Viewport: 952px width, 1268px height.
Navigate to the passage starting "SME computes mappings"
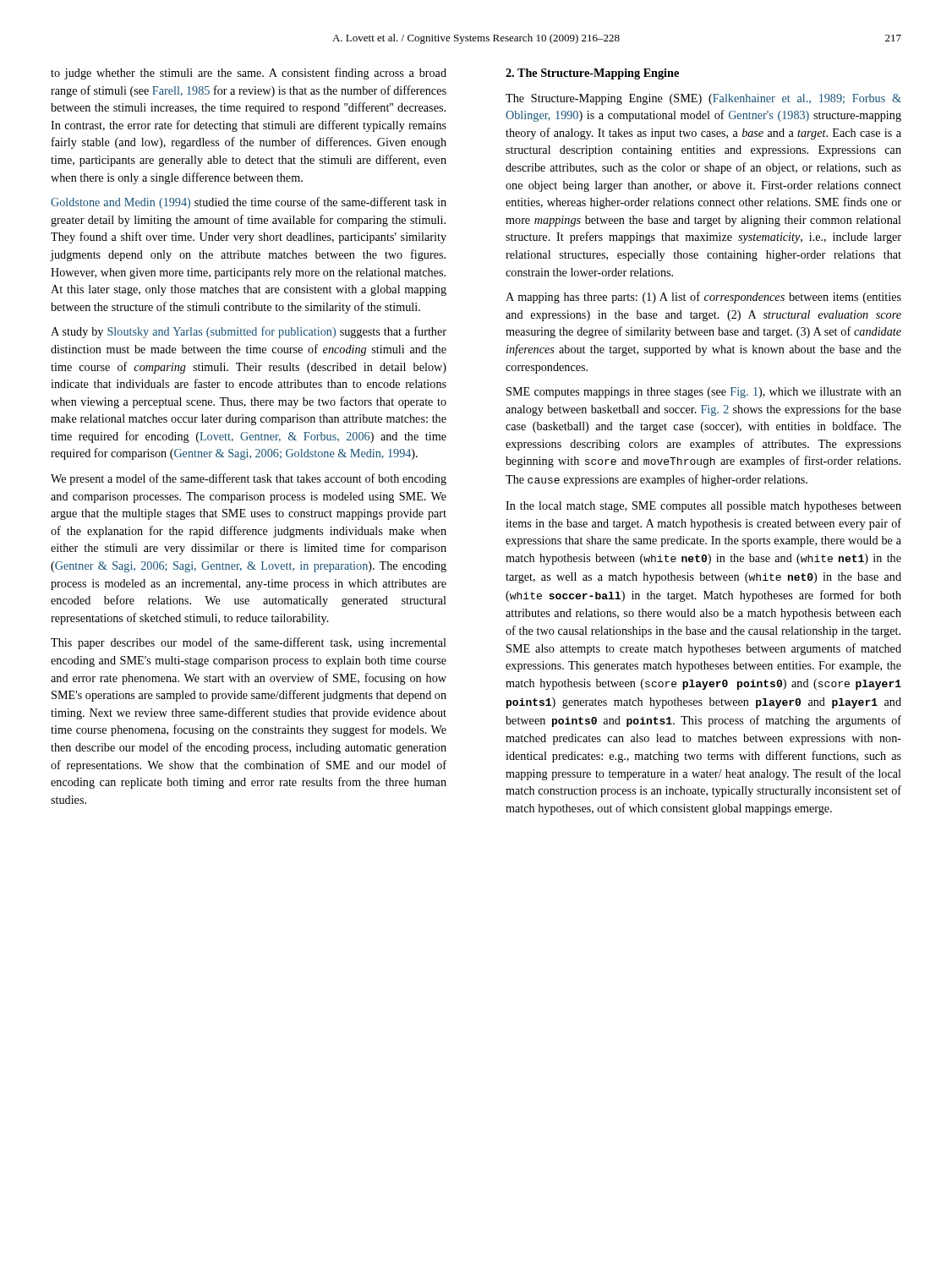[x=703, y=436]
